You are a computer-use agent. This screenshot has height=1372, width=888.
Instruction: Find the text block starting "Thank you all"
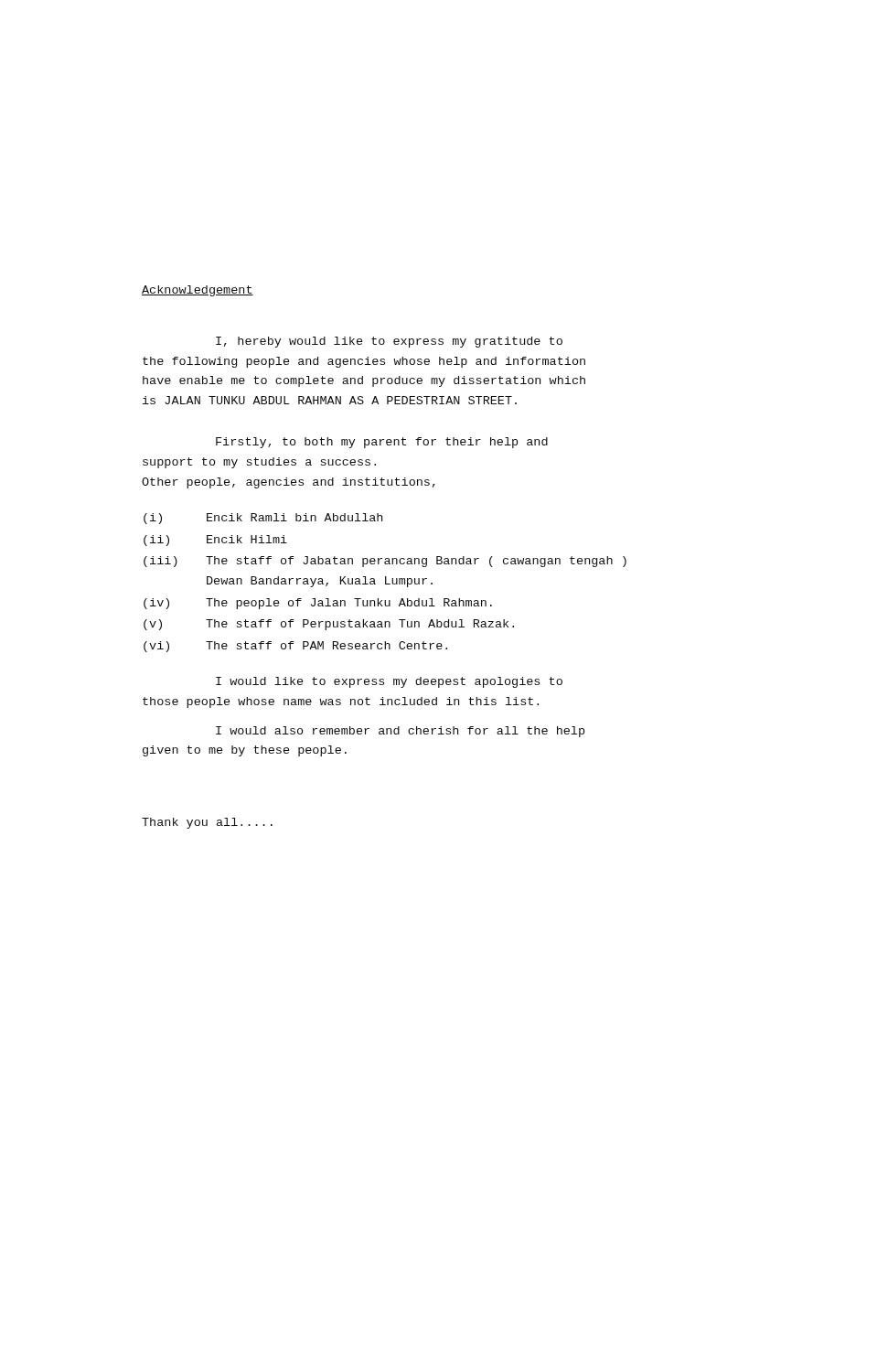coord(208,823)
